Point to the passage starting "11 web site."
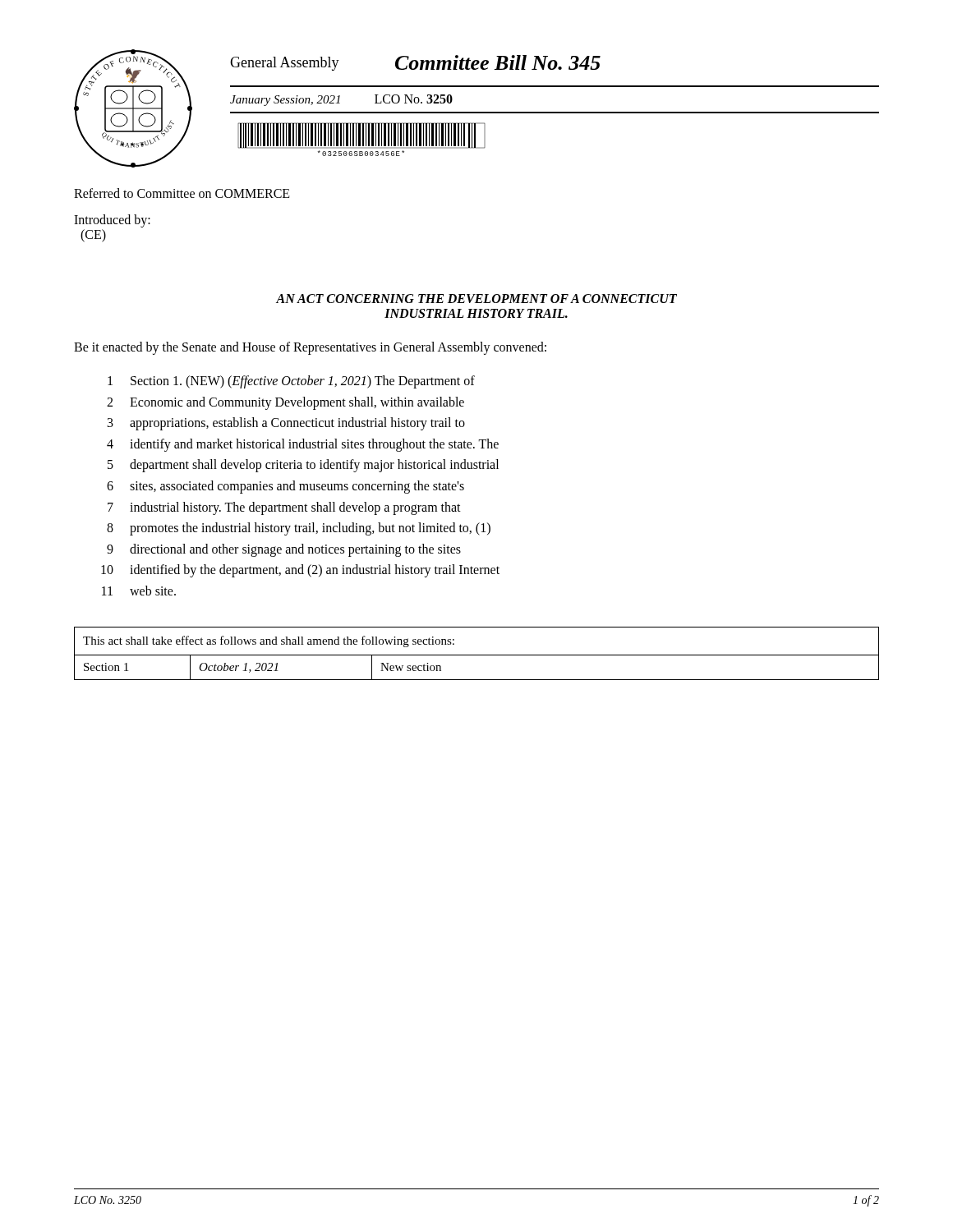 (139, 591)
